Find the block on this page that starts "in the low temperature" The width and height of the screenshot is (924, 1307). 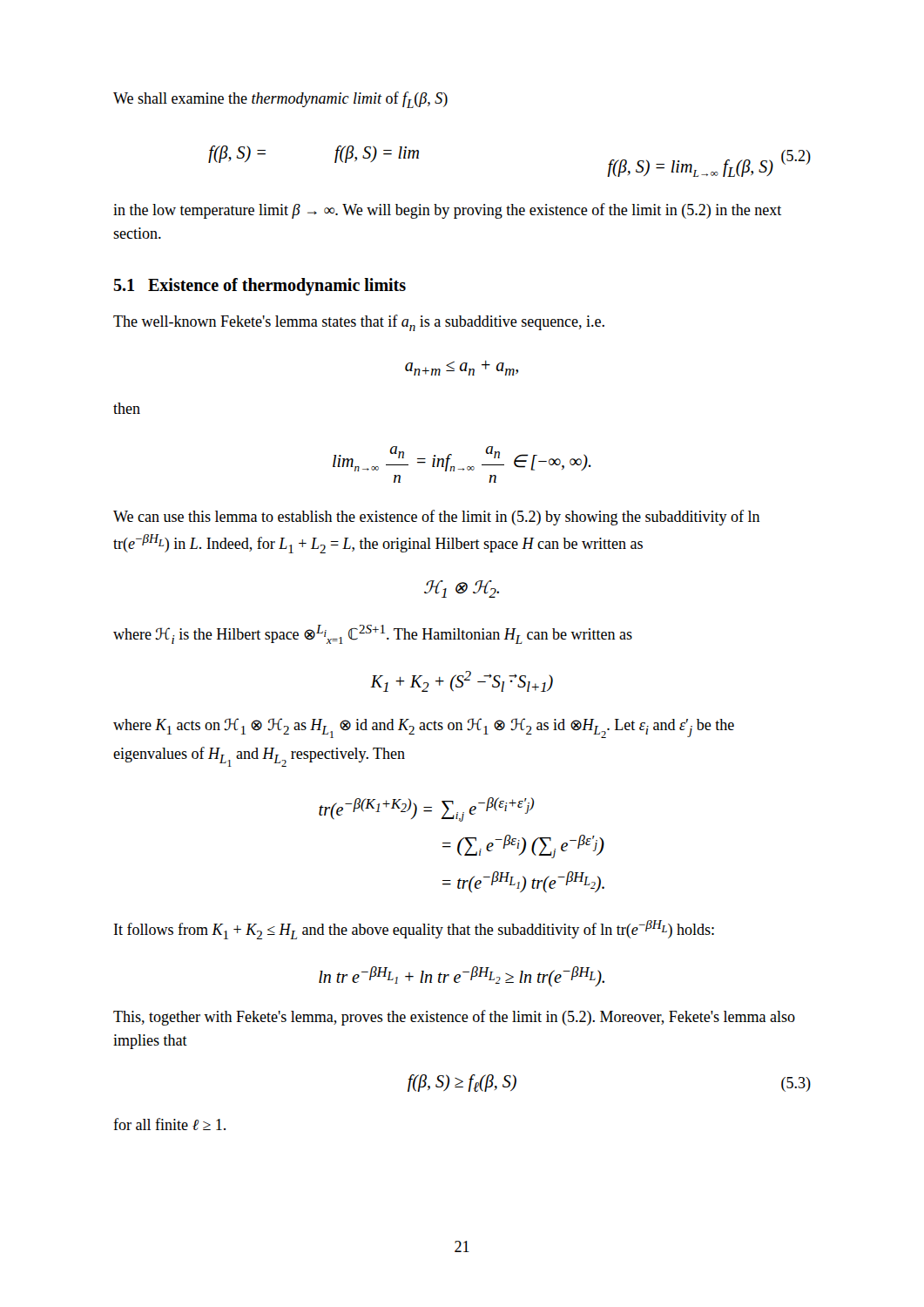[447, 222]
